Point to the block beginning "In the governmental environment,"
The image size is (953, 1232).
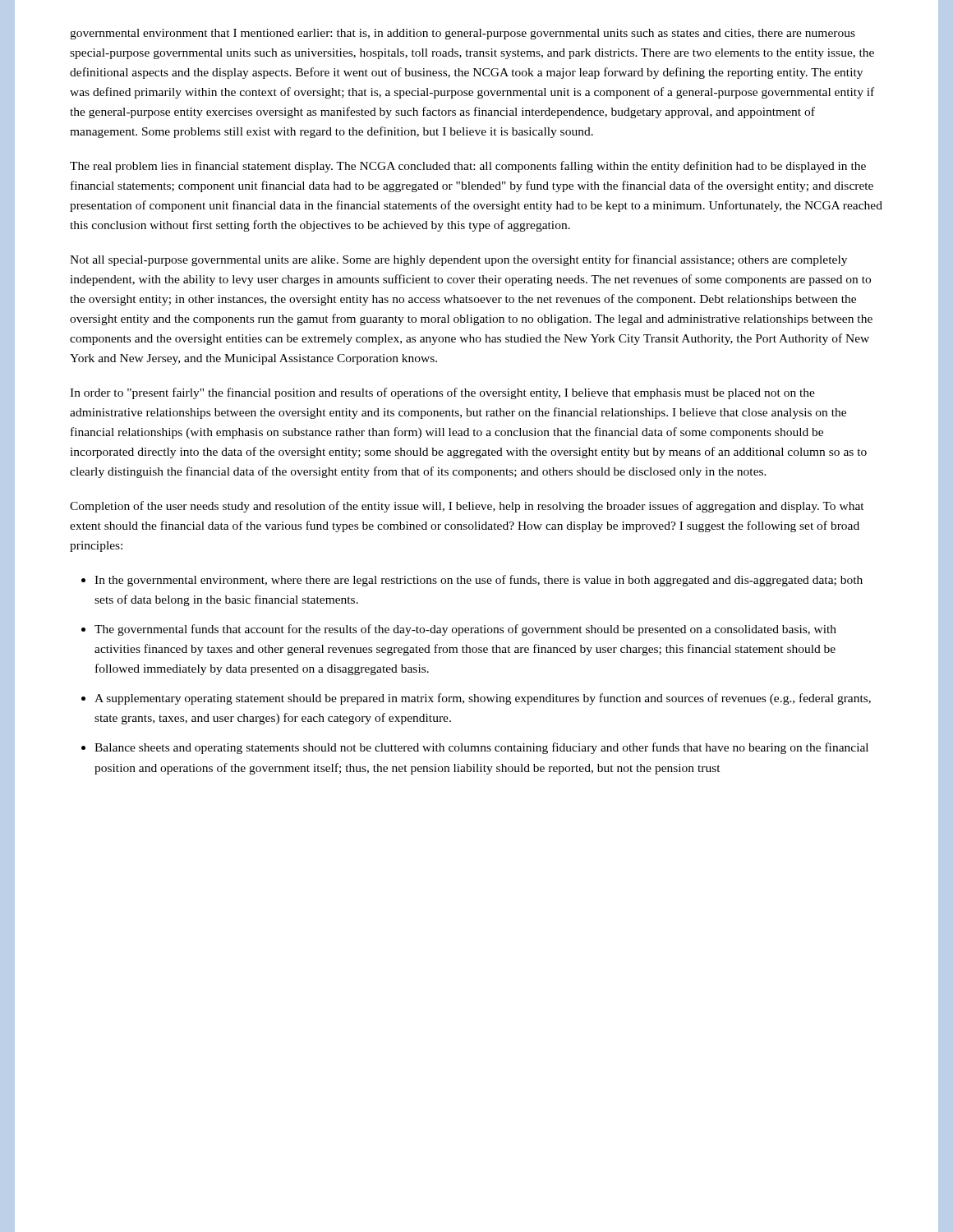pos(479,590)
